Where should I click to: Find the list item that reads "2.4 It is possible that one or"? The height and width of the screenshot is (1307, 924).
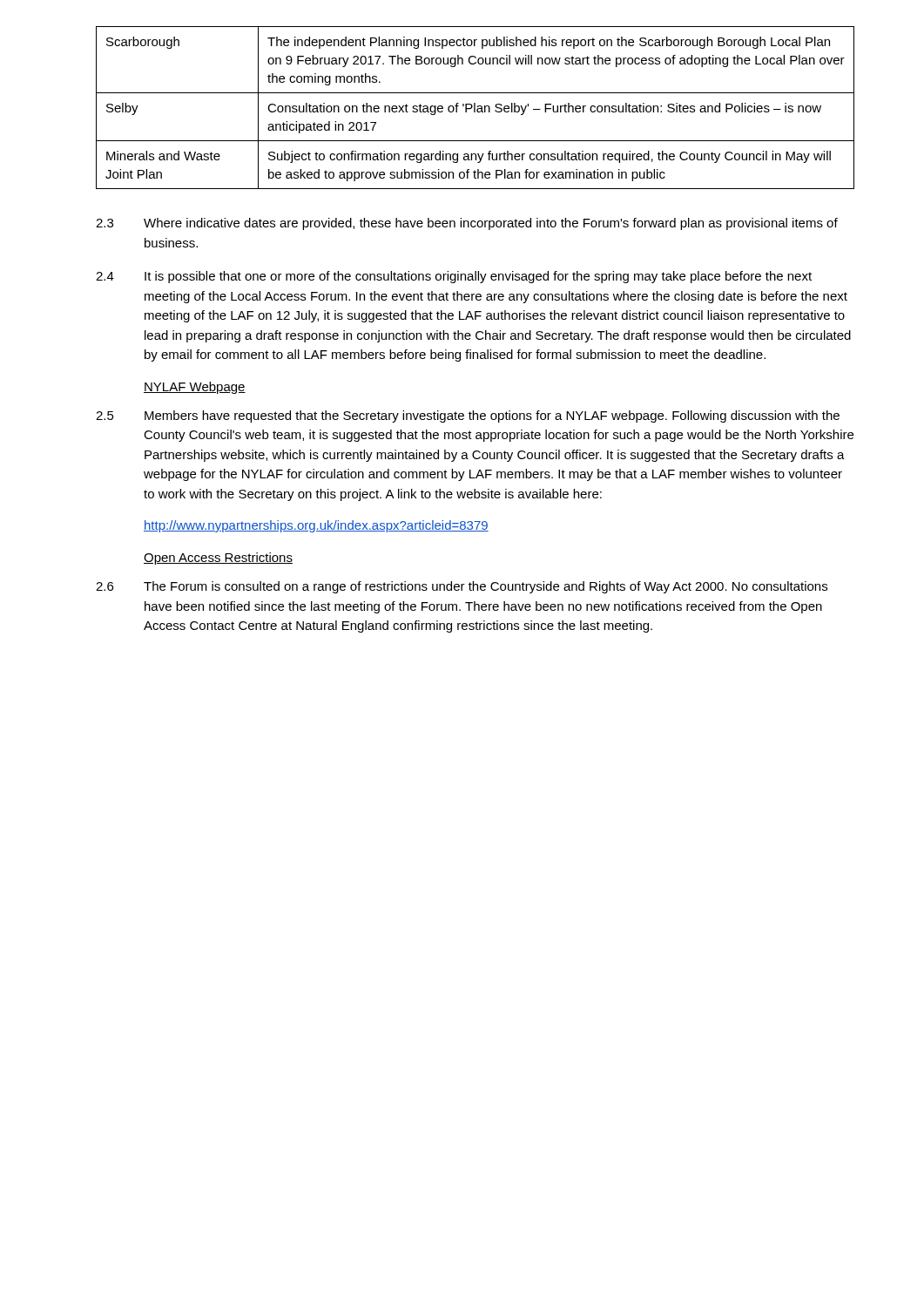click(475, 316)
